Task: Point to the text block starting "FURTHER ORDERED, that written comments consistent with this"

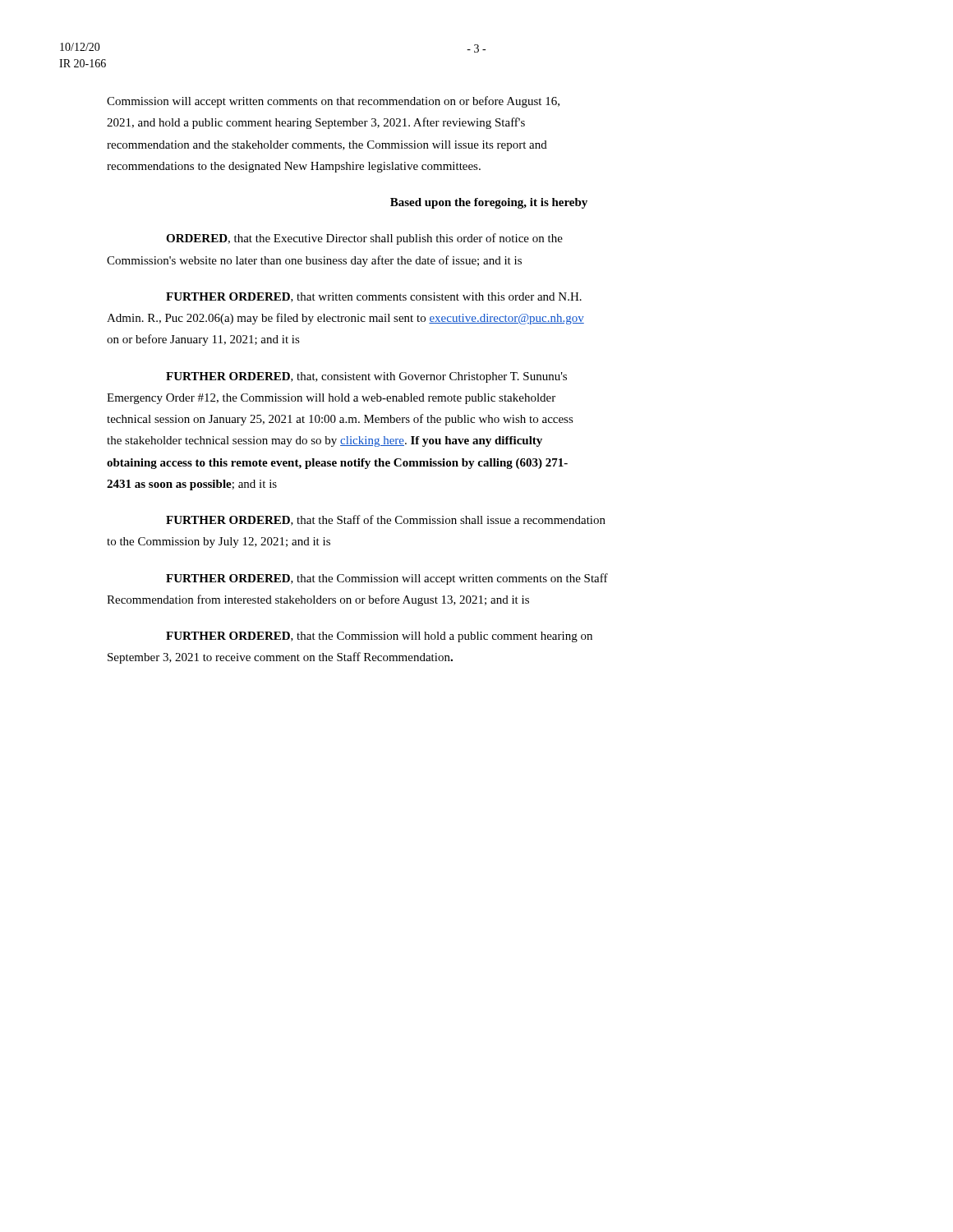Action: (489, 318)
